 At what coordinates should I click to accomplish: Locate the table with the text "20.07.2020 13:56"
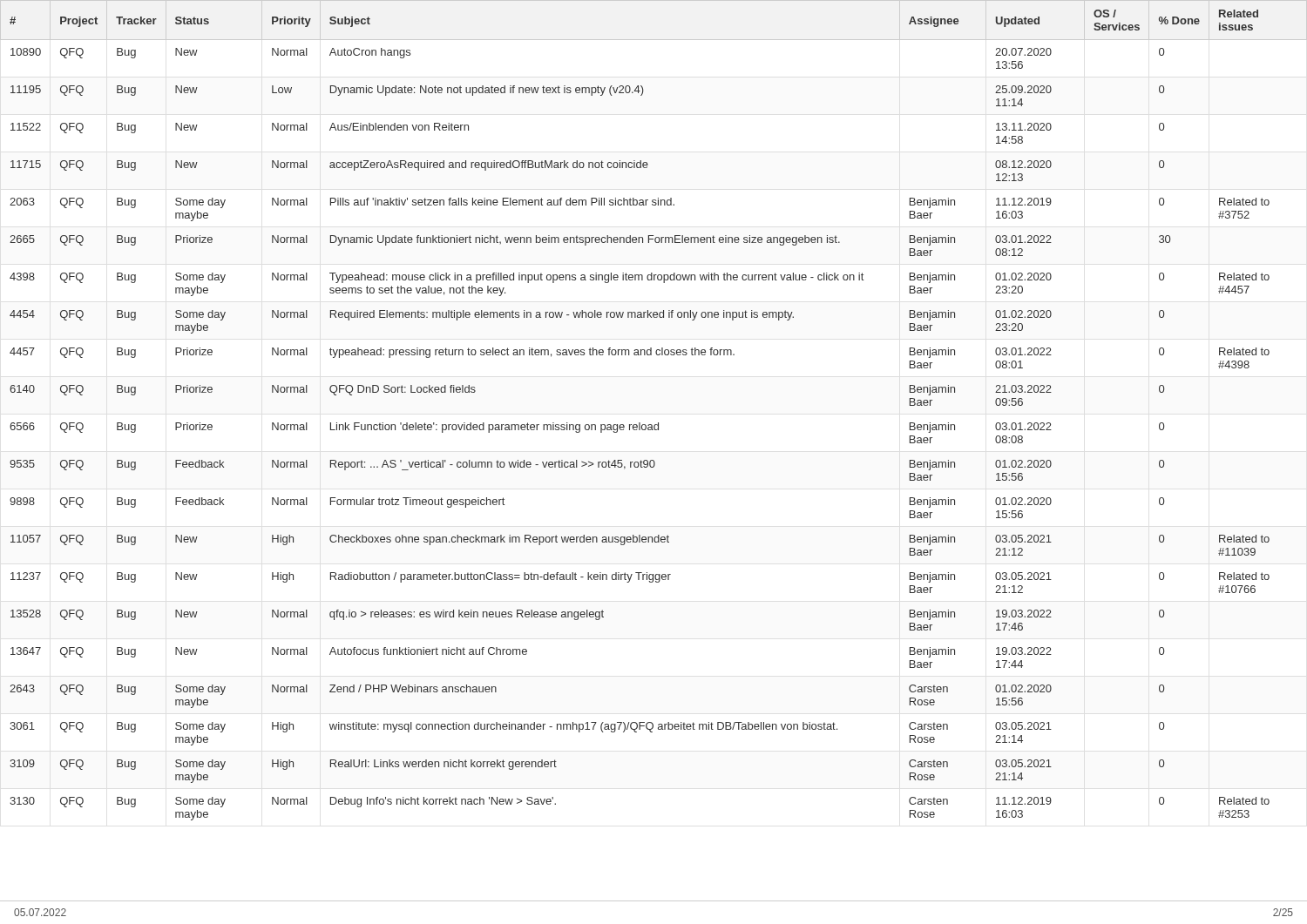click(654, 413)
